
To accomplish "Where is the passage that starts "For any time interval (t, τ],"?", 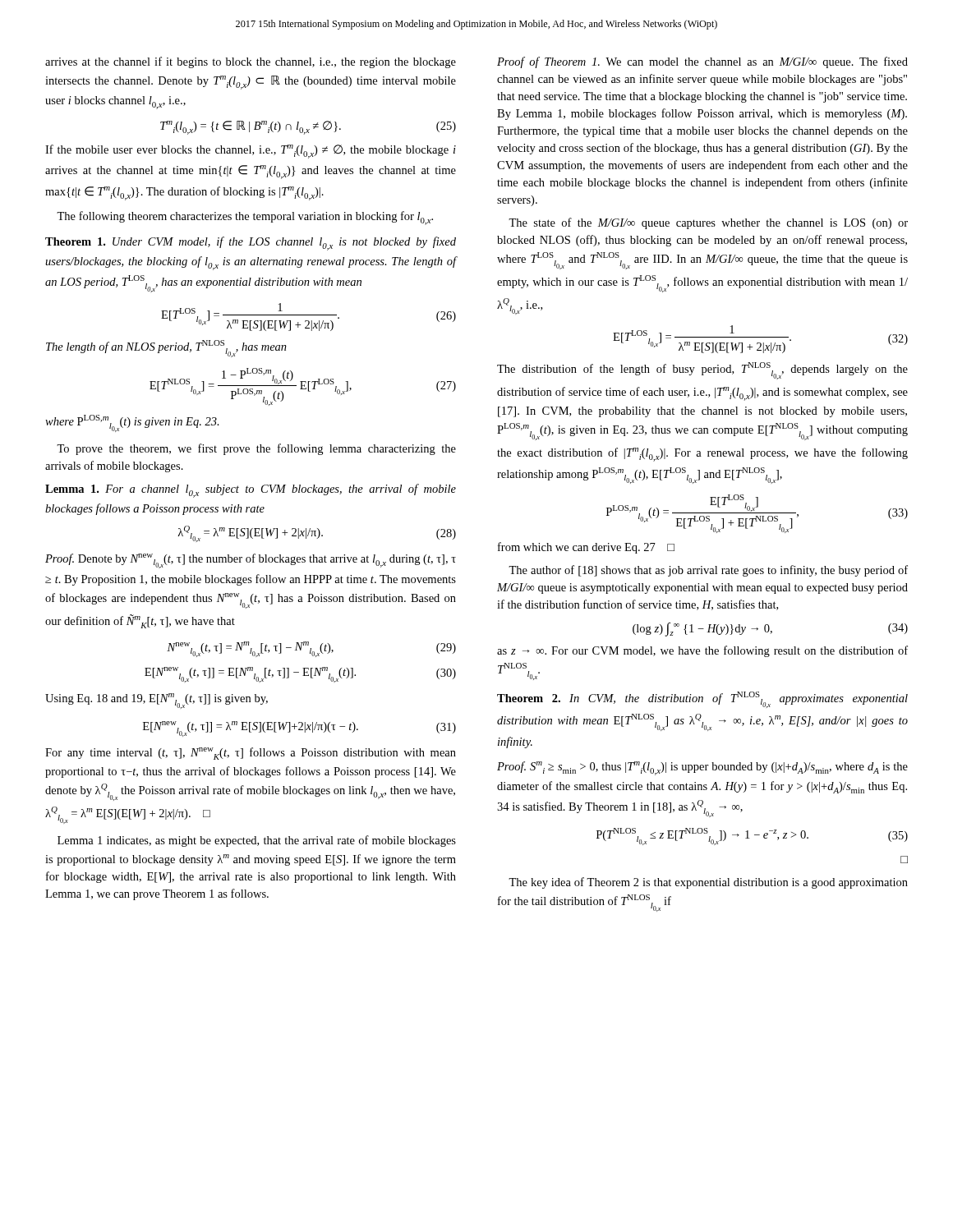I will (x=251, y=784).
